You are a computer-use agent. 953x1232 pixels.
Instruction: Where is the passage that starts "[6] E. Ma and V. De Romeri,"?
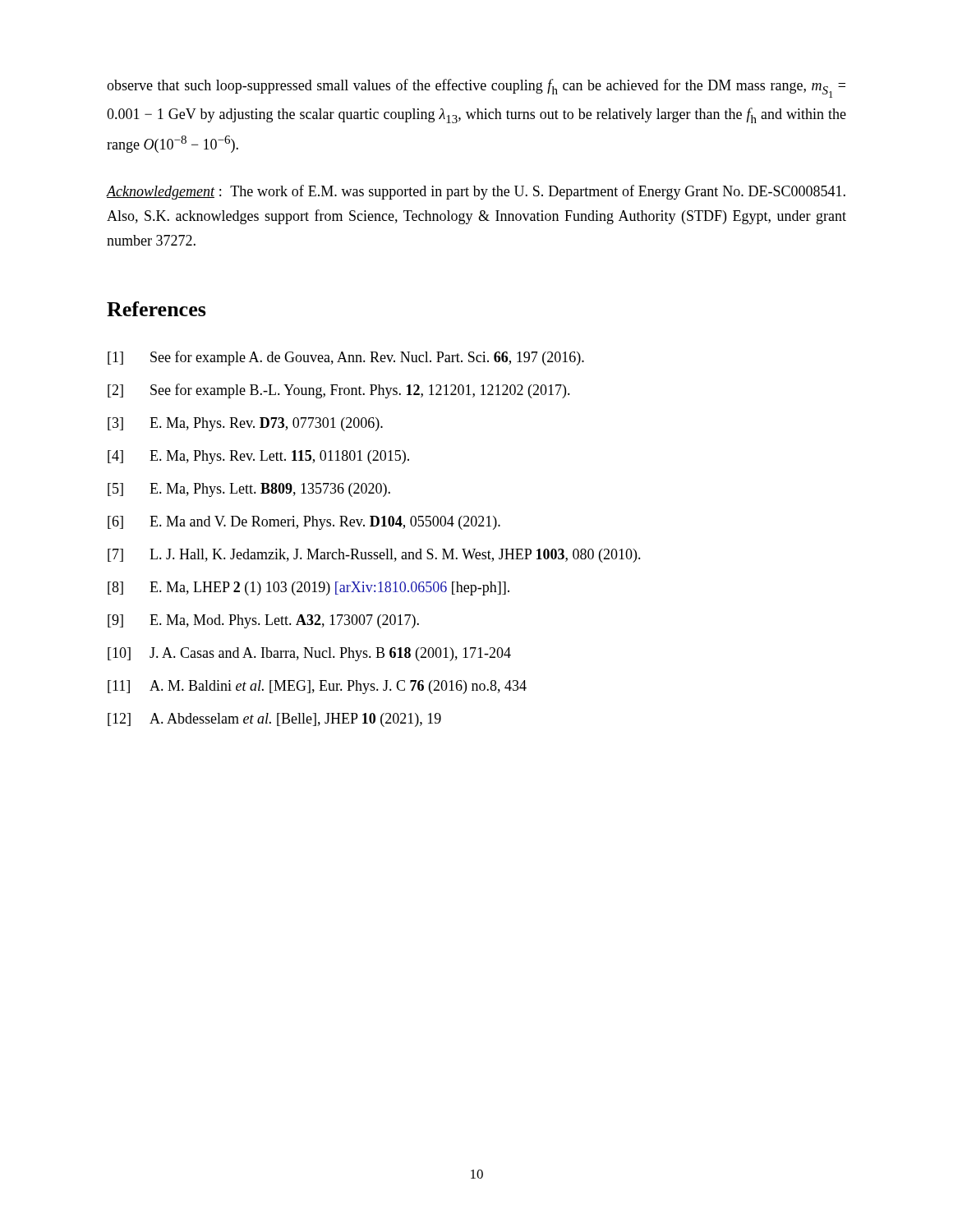[476, 522]
